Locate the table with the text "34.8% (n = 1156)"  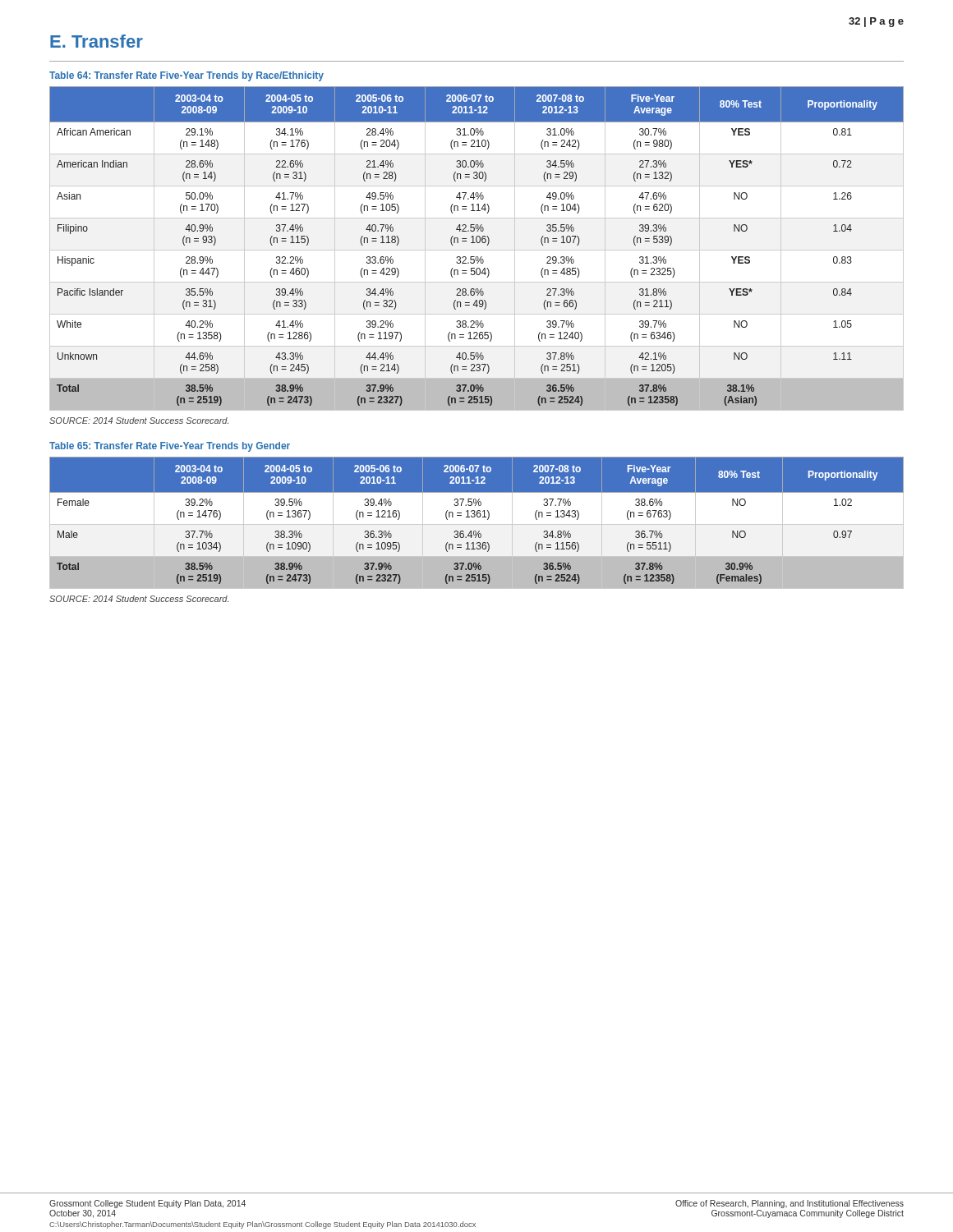[x=476, y=523]
